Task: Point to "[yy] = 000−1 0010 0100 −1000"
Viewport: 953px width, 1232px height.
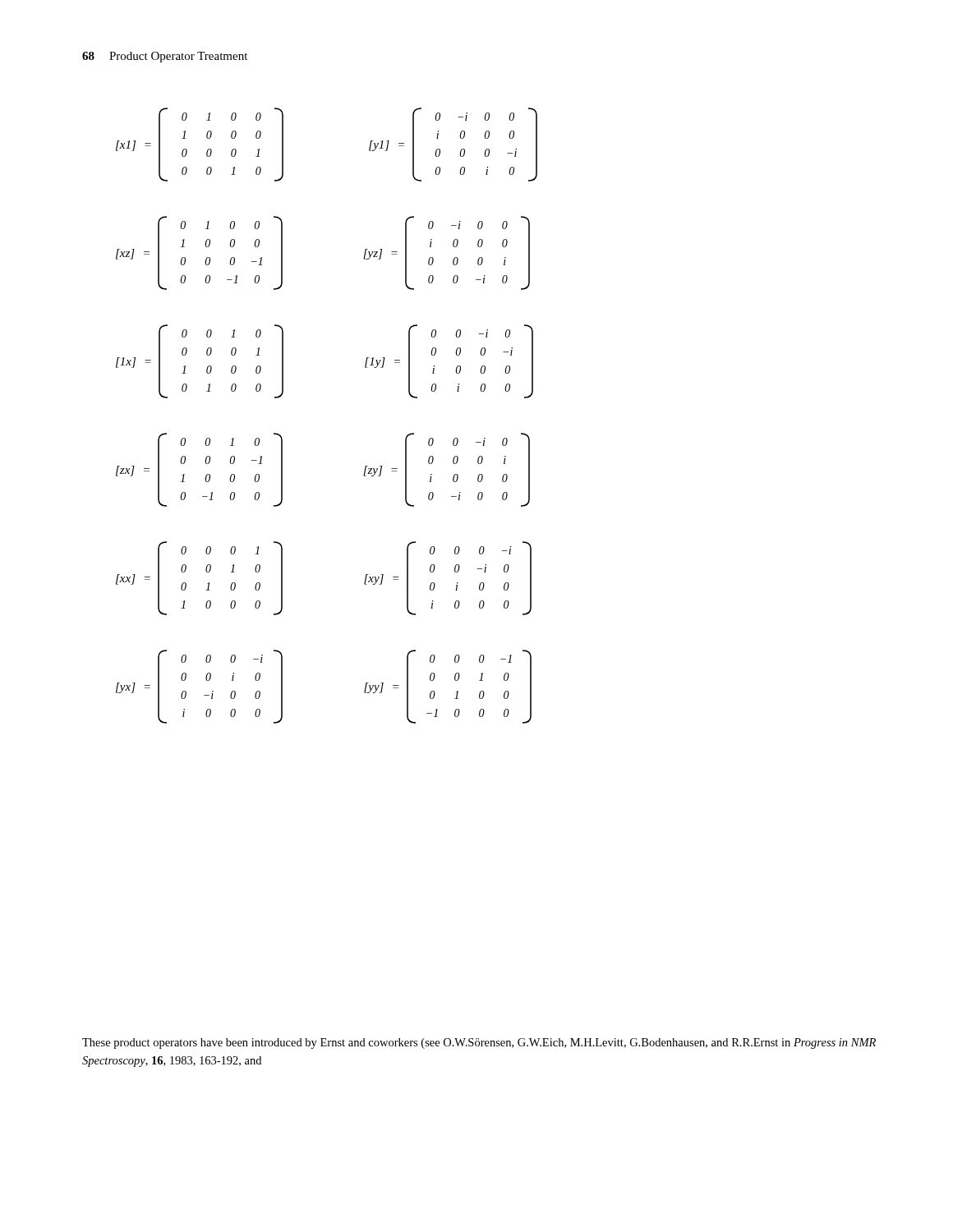Action: point(449,687)
